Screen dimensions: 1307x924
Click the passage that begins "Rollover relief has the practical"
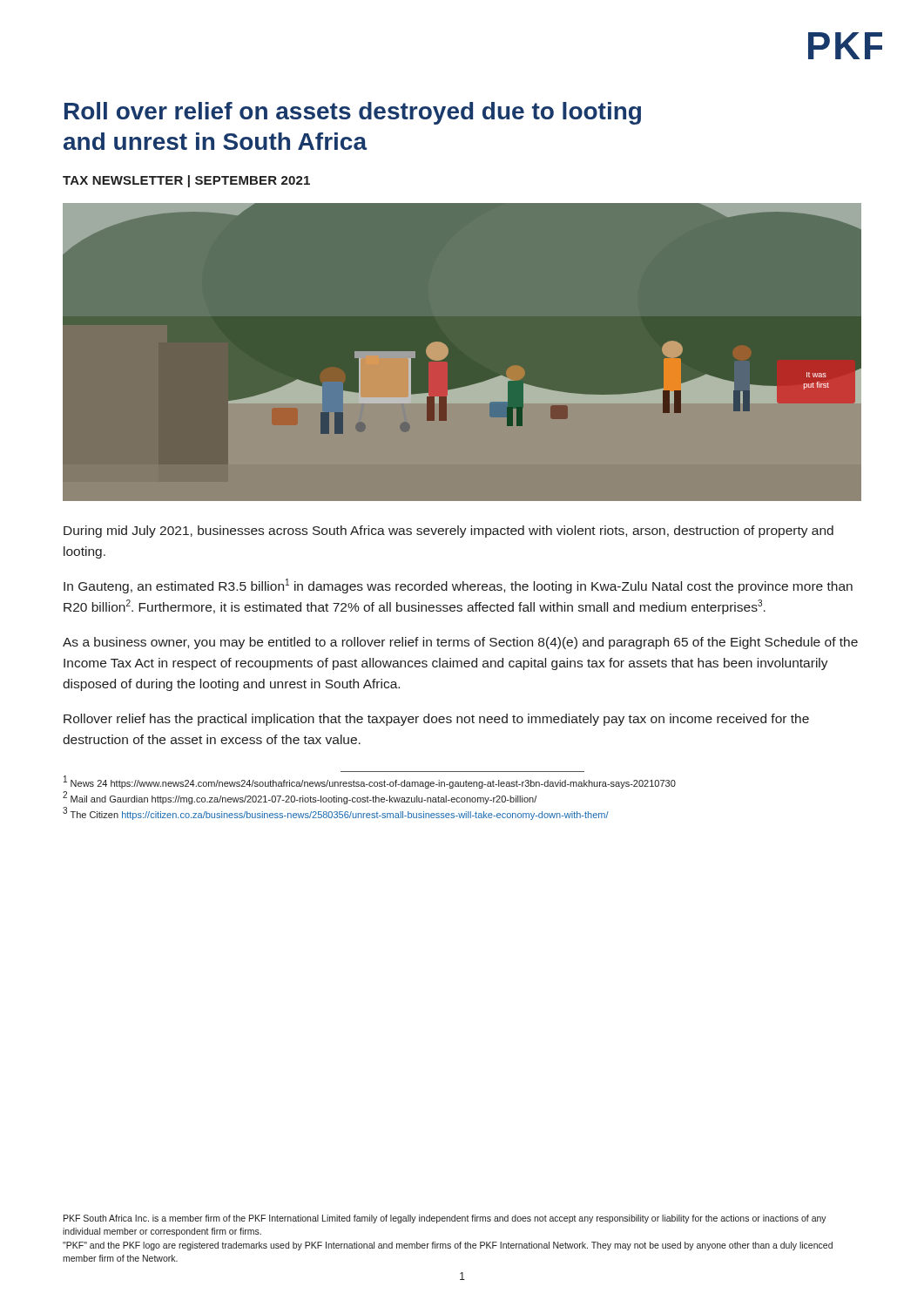tap(436, 729)
